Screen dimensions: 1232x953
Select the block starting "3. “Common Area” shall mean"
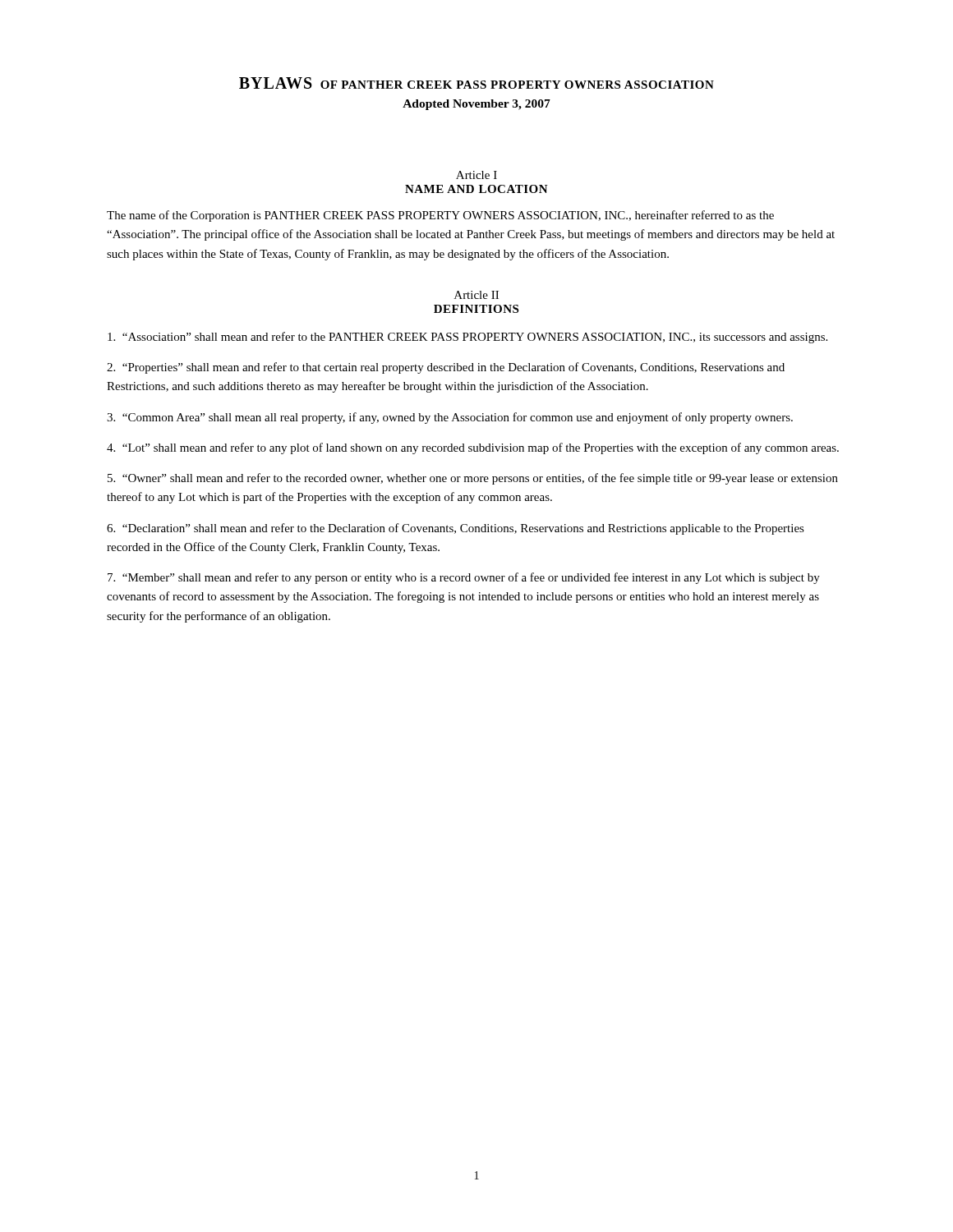click(x=450, y=417)
